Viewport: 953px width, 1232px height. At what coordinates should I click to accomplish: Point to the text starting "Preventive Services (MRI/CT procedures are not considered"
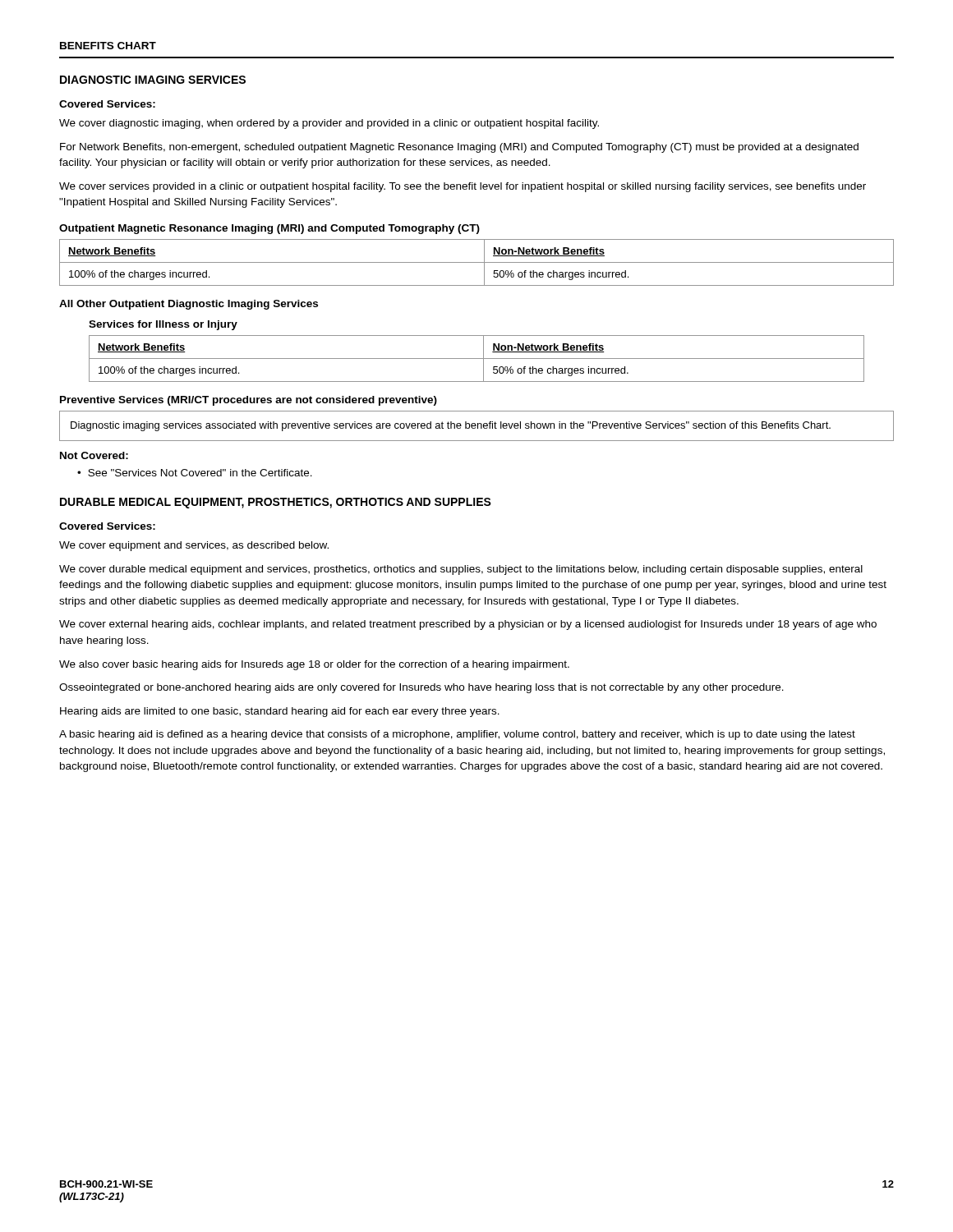click(x=248, y=399)
